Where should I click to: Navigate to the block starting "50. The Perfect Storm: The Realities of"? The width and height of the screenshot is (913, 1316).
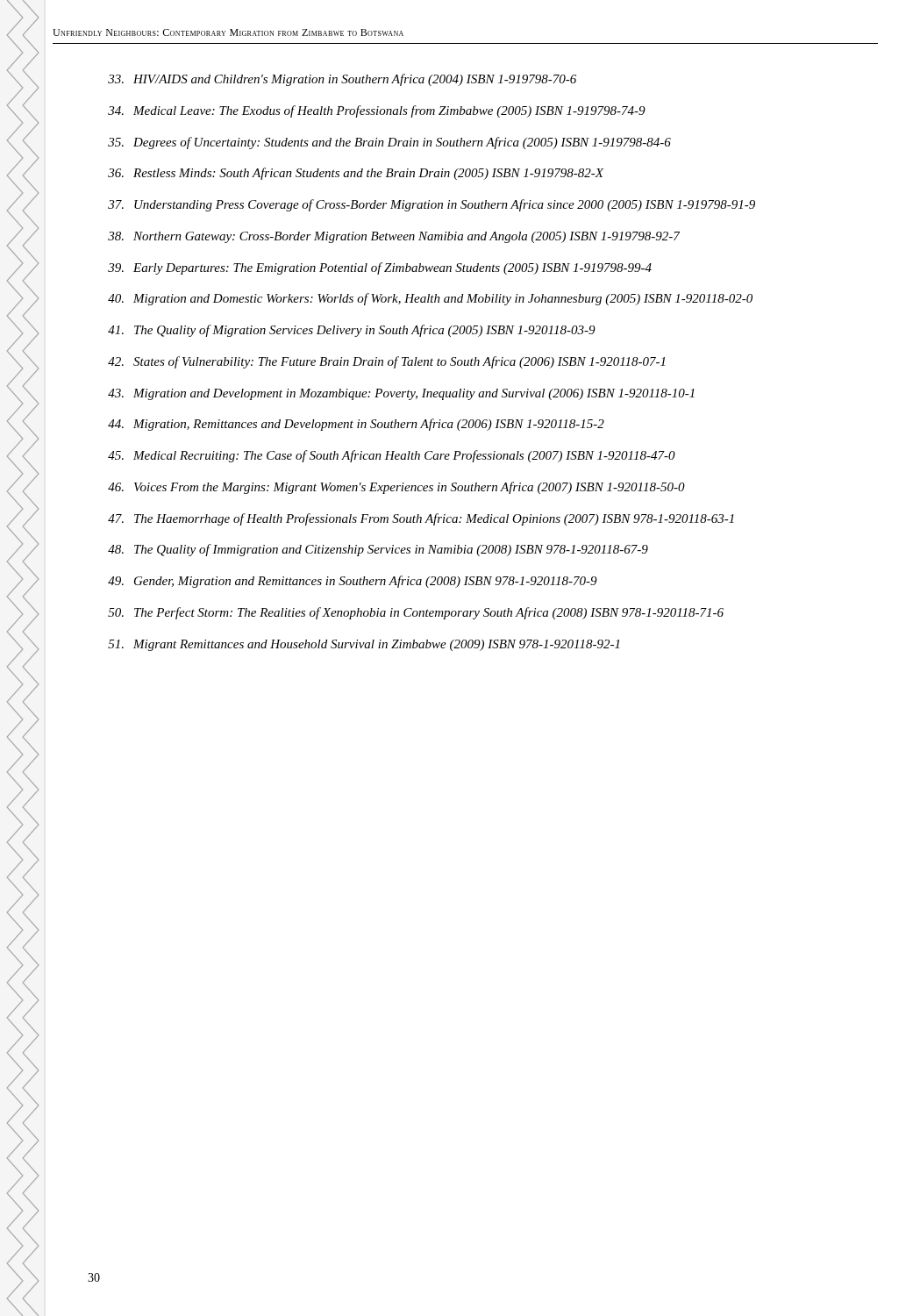pos(474,613)
